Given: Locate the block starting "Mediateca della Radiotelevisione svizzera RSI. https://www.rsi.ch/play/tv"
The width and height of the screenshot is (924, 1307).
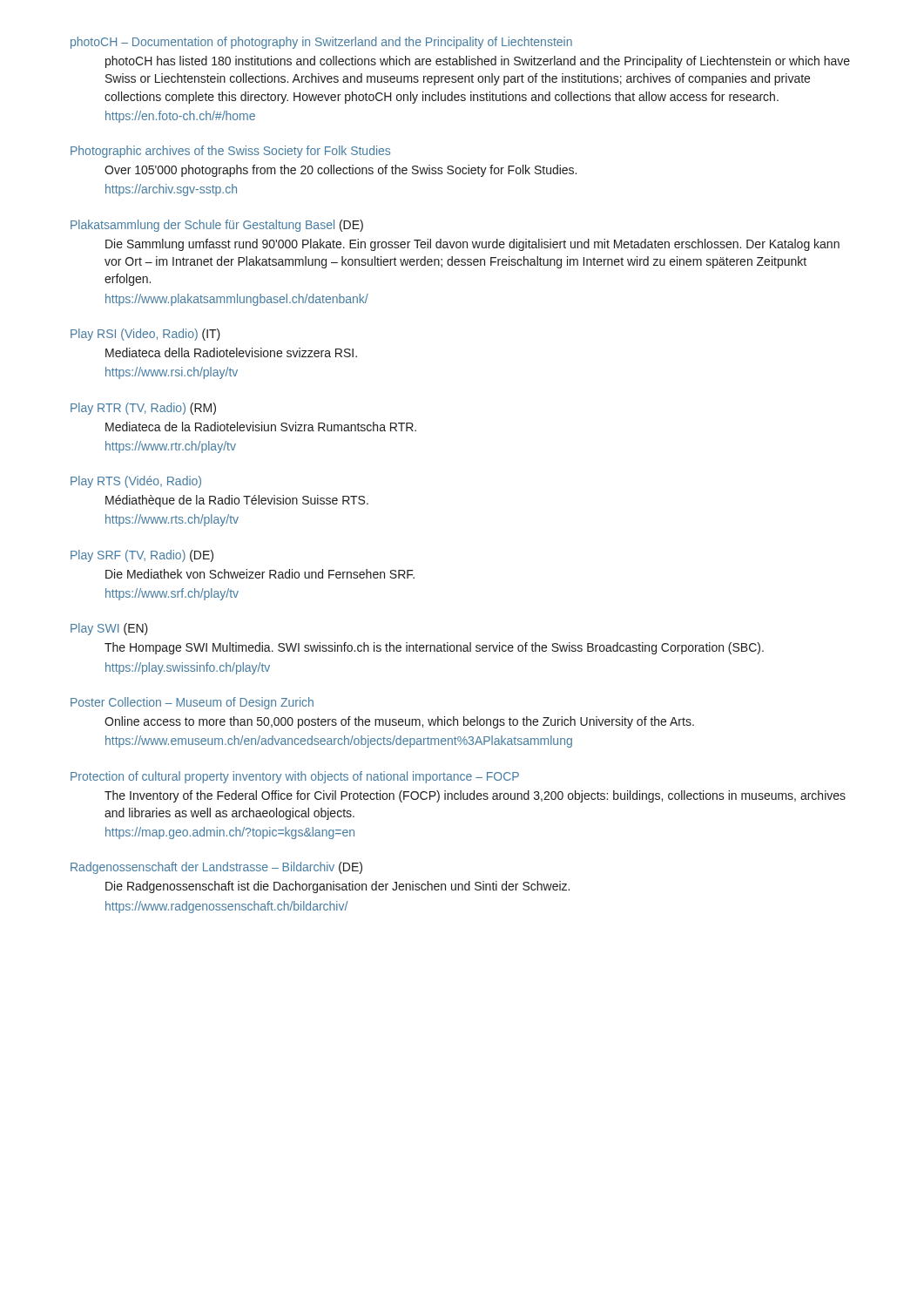Looking at the screenshot, I should [x=231, y=352].
